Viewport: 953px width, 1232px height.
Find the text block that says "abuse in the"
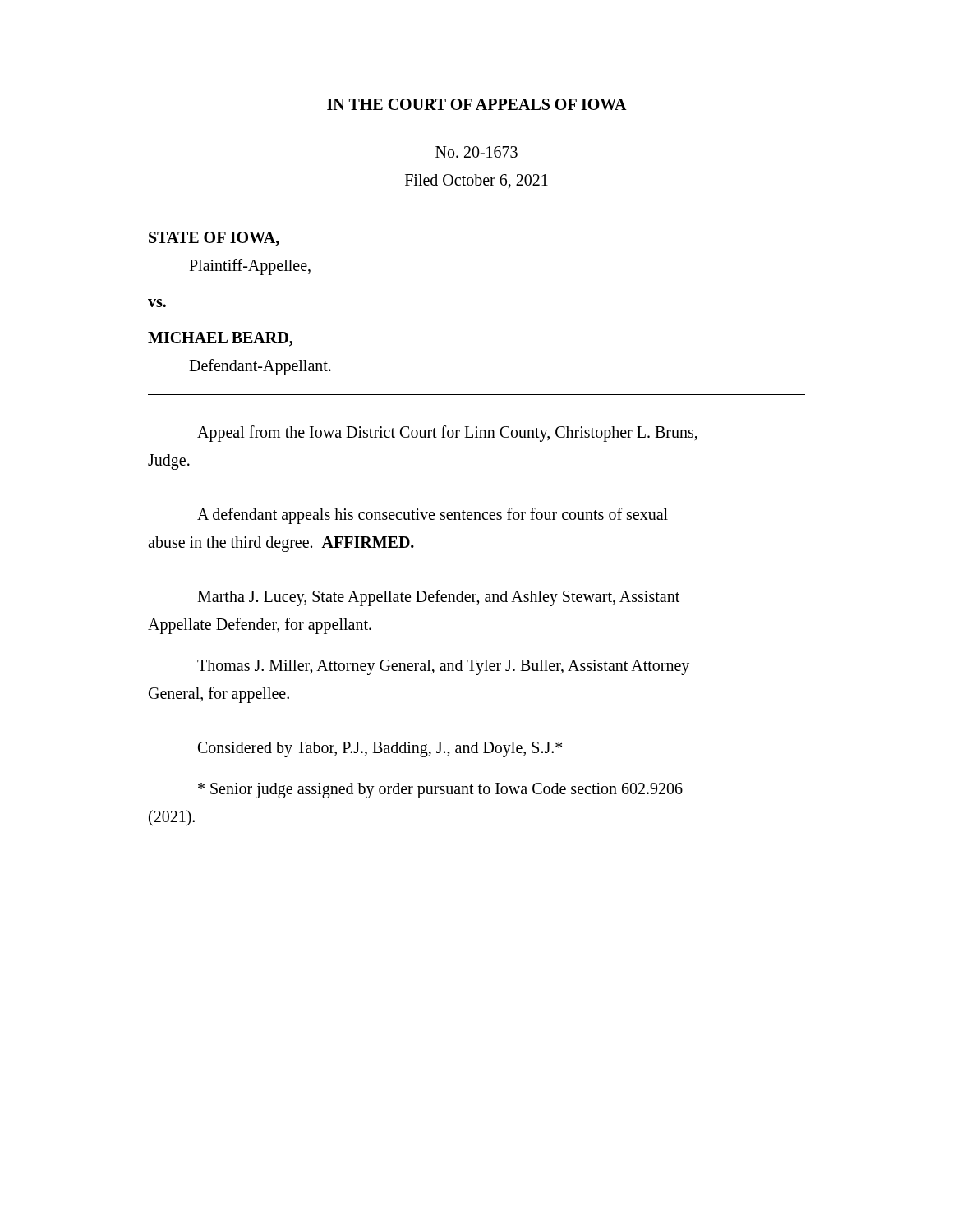[281, 542]
